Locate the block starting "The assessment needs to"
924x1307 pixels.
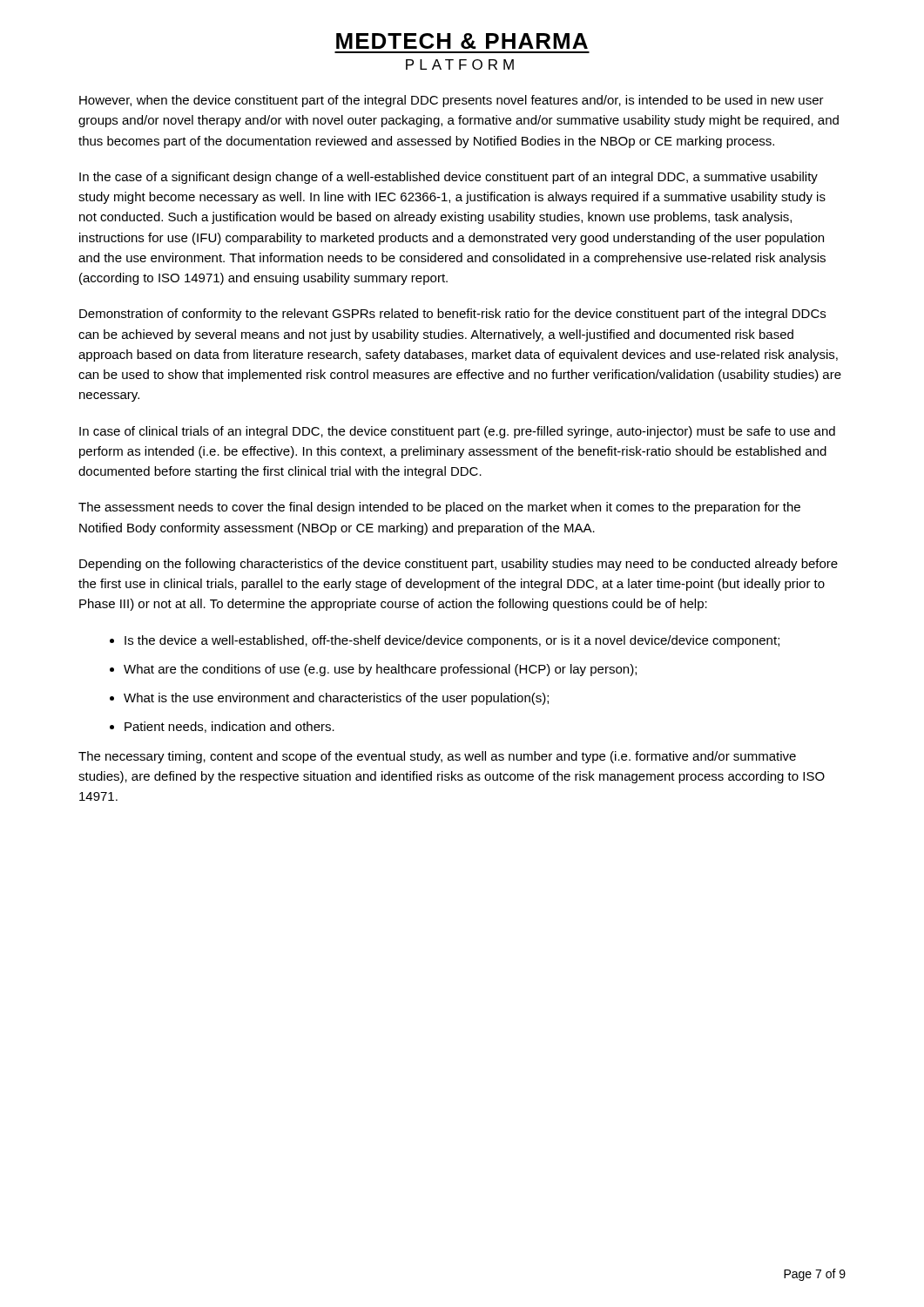coord(440,517)
